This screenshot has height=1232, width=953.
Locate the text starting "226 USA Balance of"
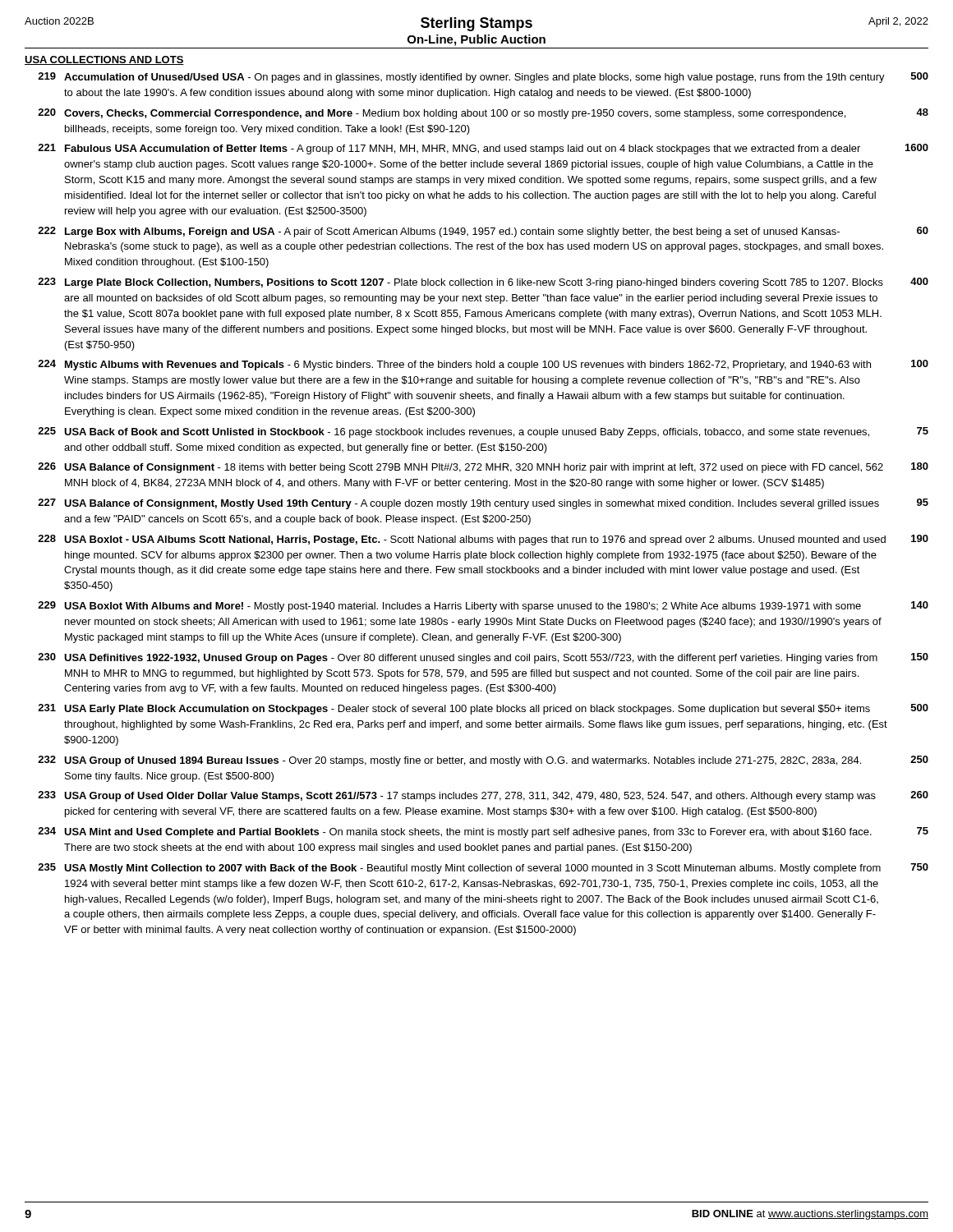pyautogui.click(x=476, y=476)
